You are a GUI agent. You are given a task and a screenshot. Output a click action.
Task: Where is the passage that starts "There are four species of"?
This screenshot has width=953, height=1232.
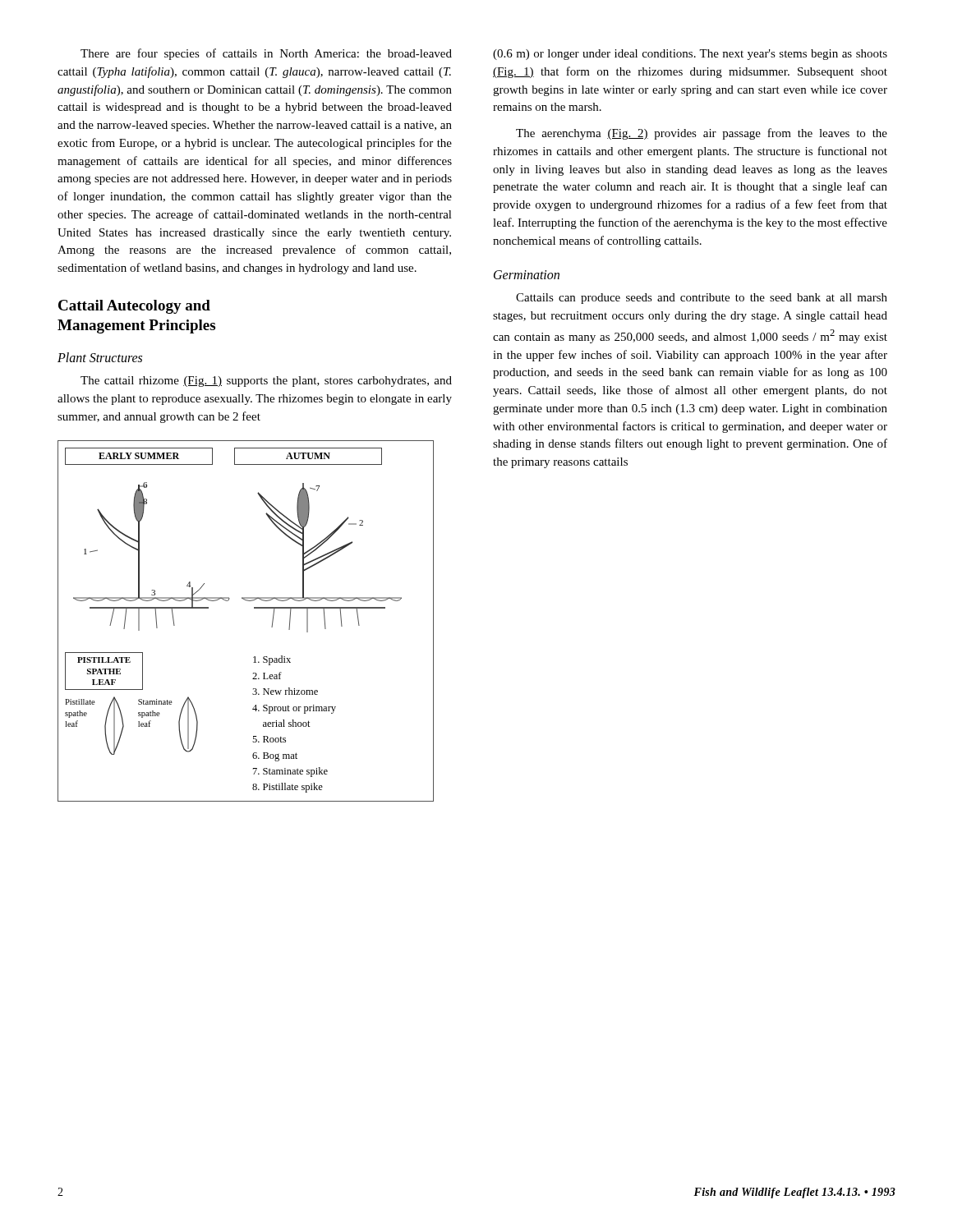coord(255,161)
